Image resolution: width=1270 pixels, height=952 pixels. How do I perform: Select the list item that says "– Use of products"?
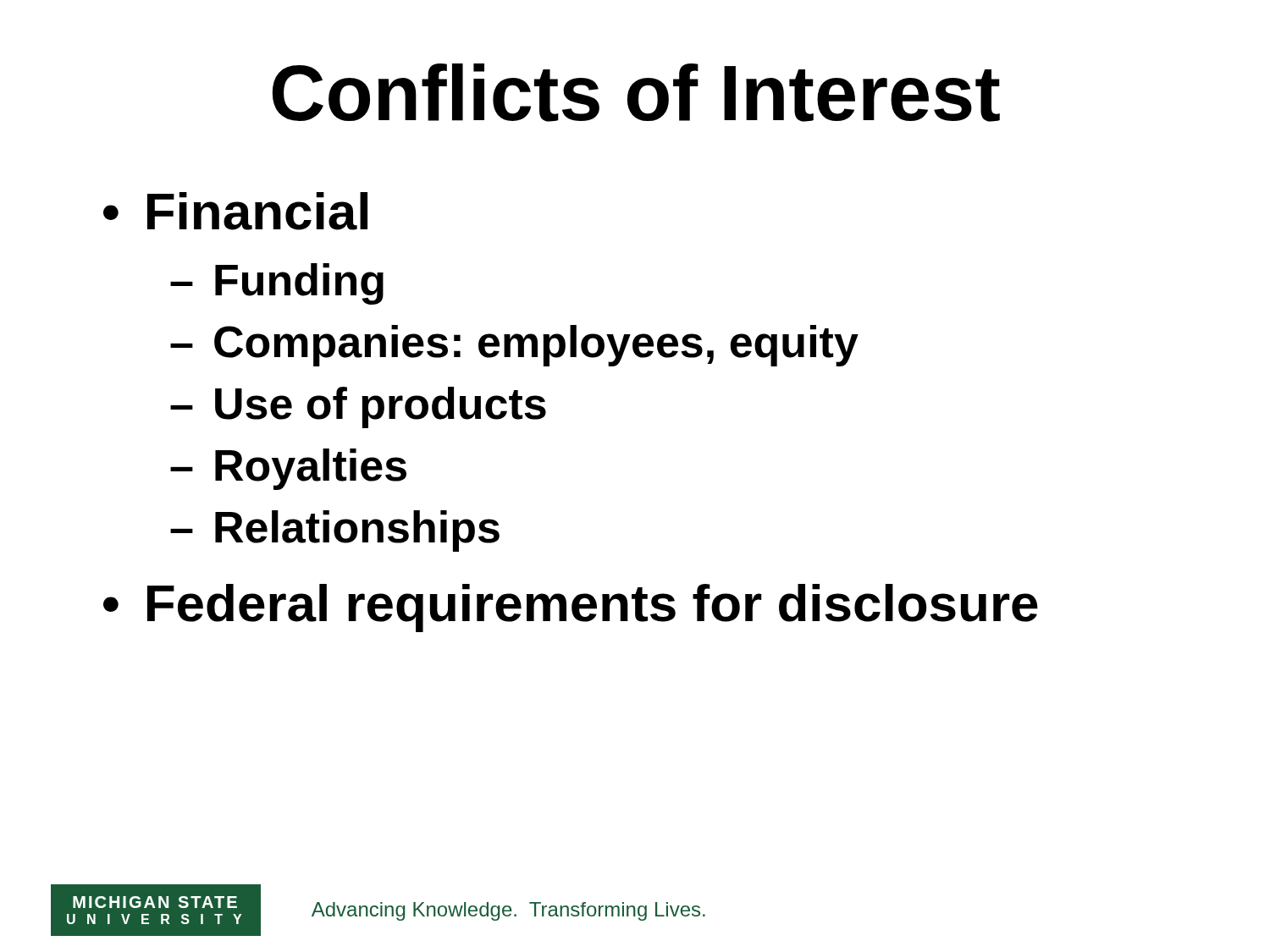[358, 404]
